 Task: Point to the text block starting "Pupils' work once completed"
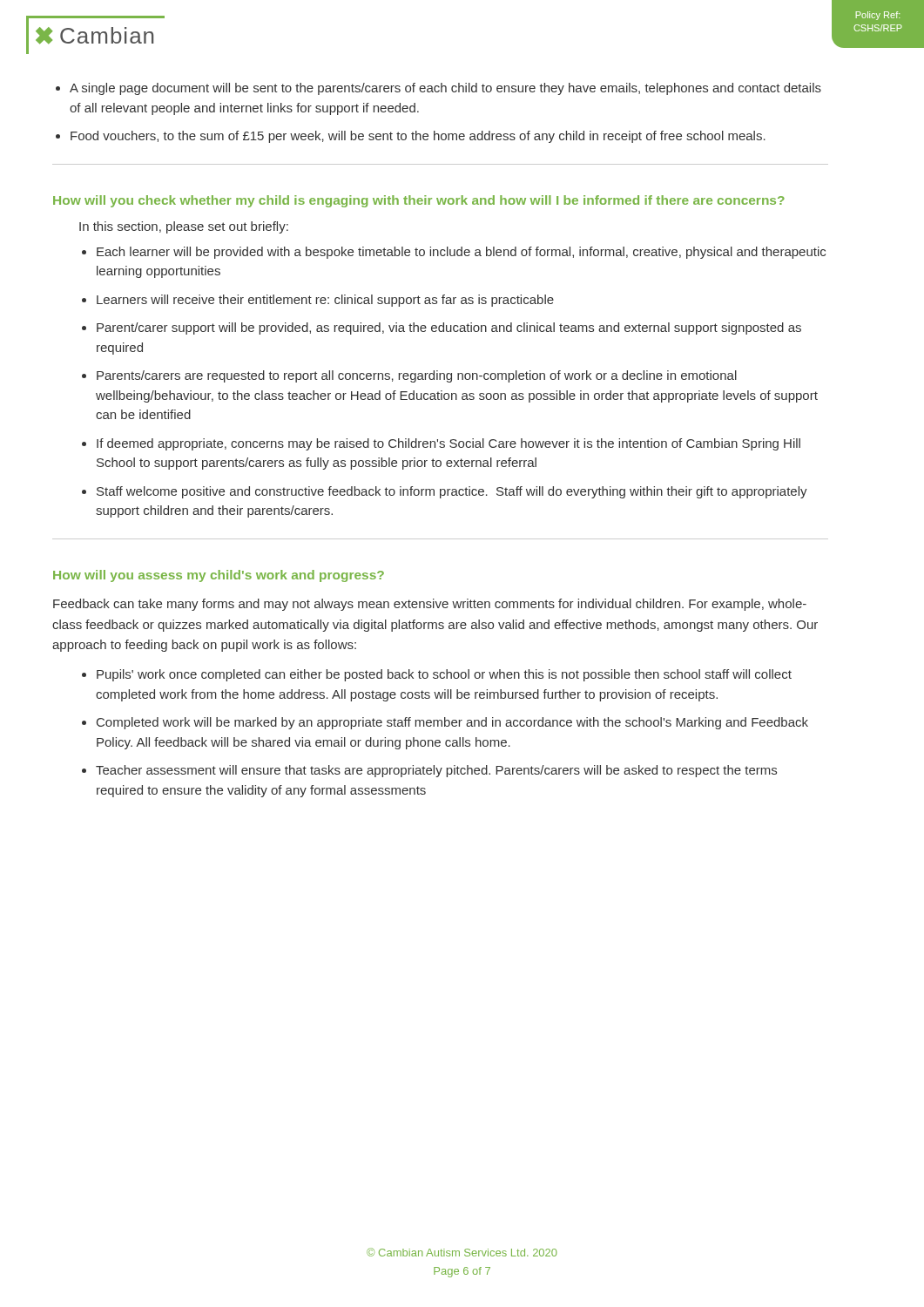pos(462,685)
